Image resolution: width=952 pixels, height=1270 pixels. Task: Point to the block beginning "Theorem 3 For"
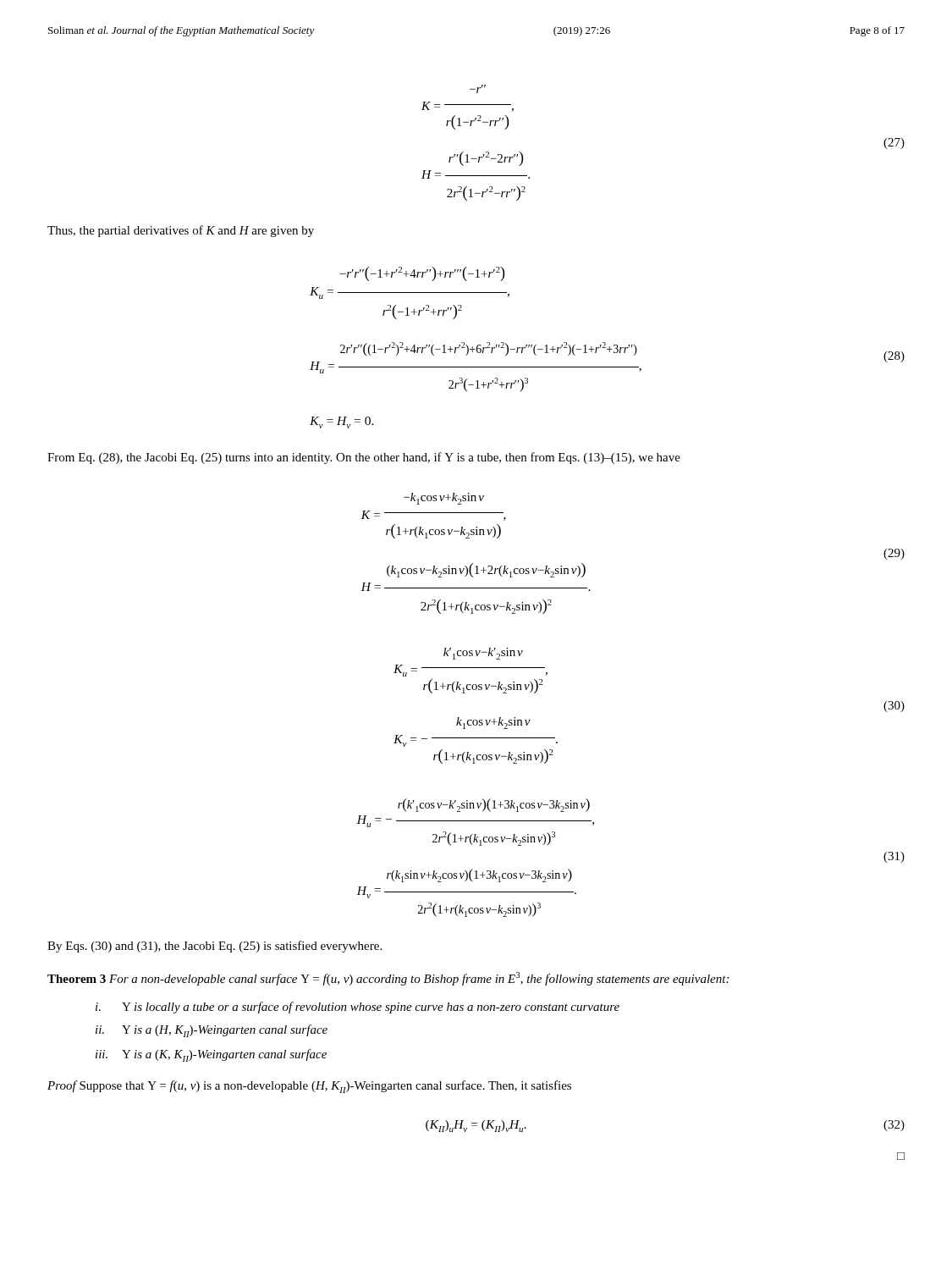click(476, 978)
